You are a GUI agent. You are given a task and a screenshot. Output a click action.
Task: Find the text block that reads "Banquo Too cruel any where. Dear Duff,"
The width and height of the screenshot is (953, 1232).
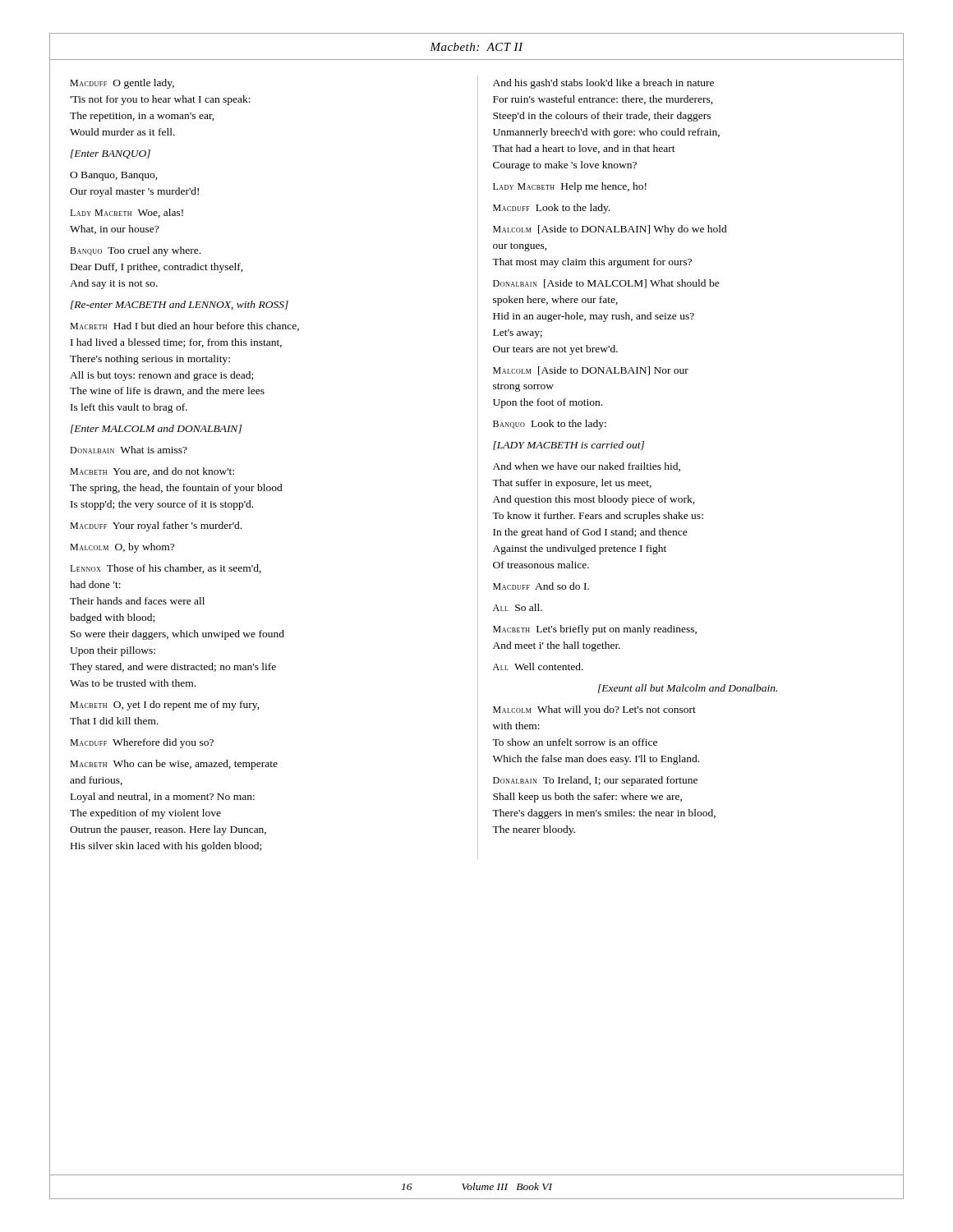click(135, 251)
